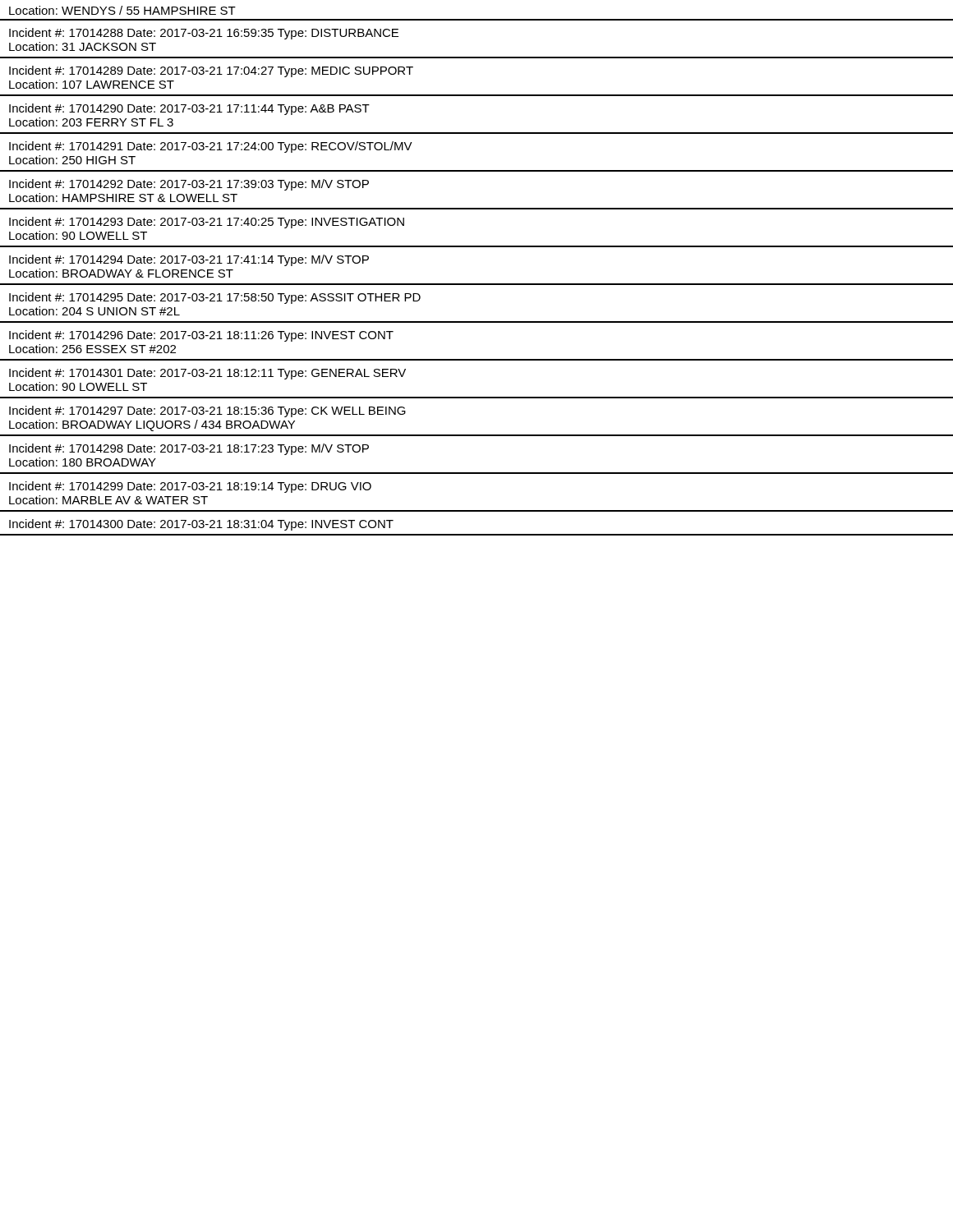Locate the list item containing "Incident #: 17014290 Date: 2017-03-21 17:11:44"

point(189,115)
